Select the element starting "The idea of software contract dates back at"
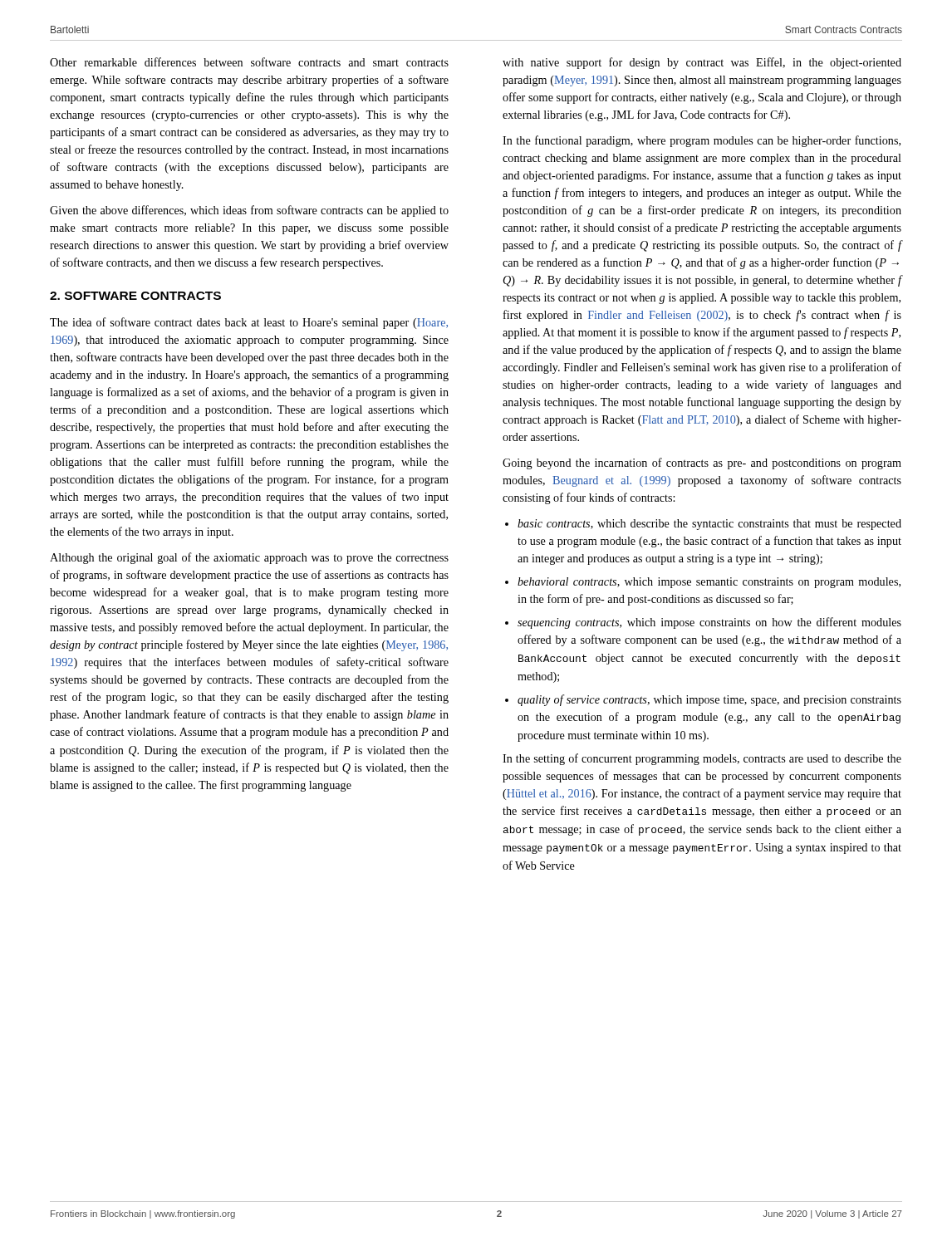 pyautogui.click(x=249, y=428)
